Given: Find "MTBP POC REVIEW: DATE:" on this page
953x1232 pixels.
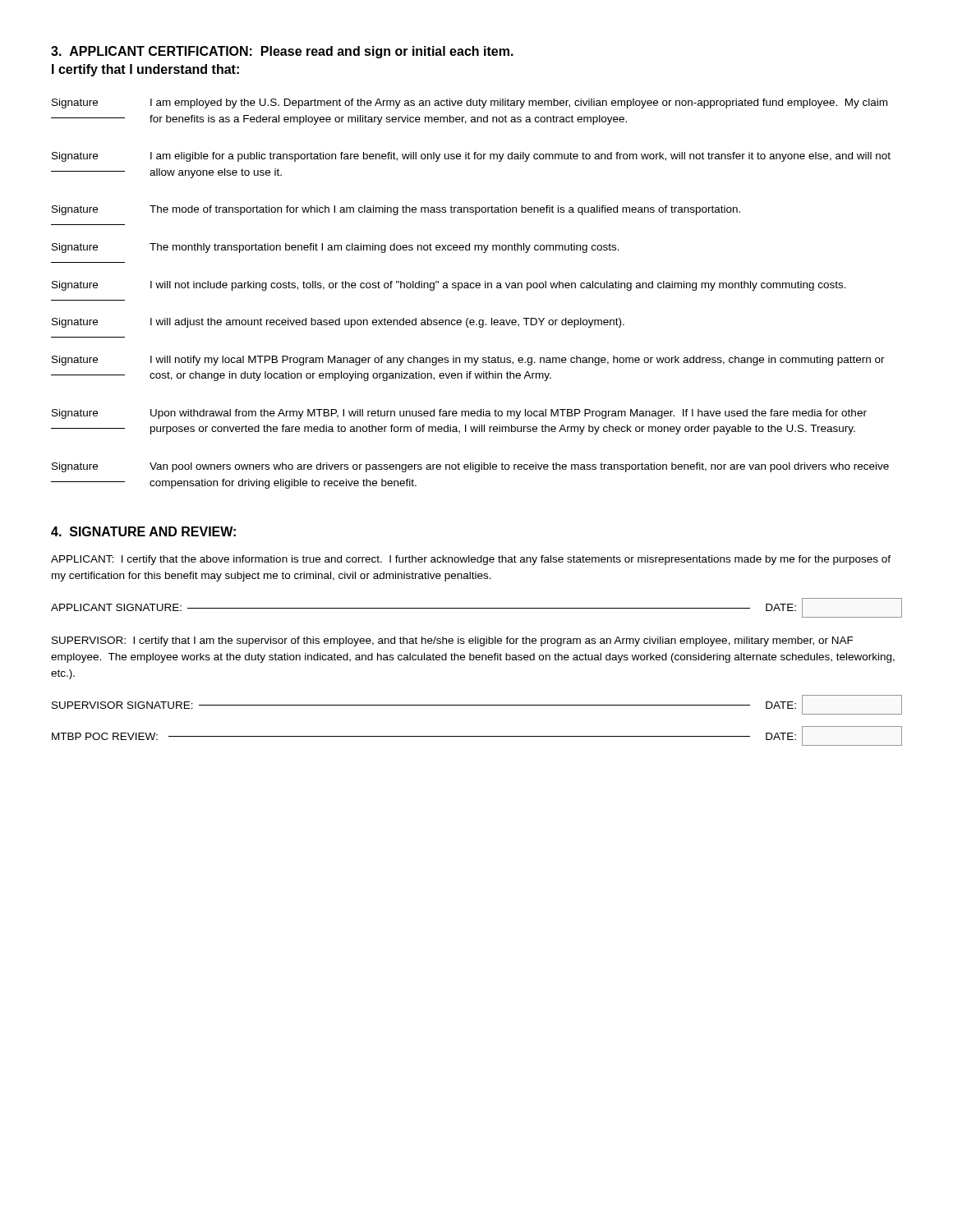Looking at the screenshot, I should coord(476,736).
